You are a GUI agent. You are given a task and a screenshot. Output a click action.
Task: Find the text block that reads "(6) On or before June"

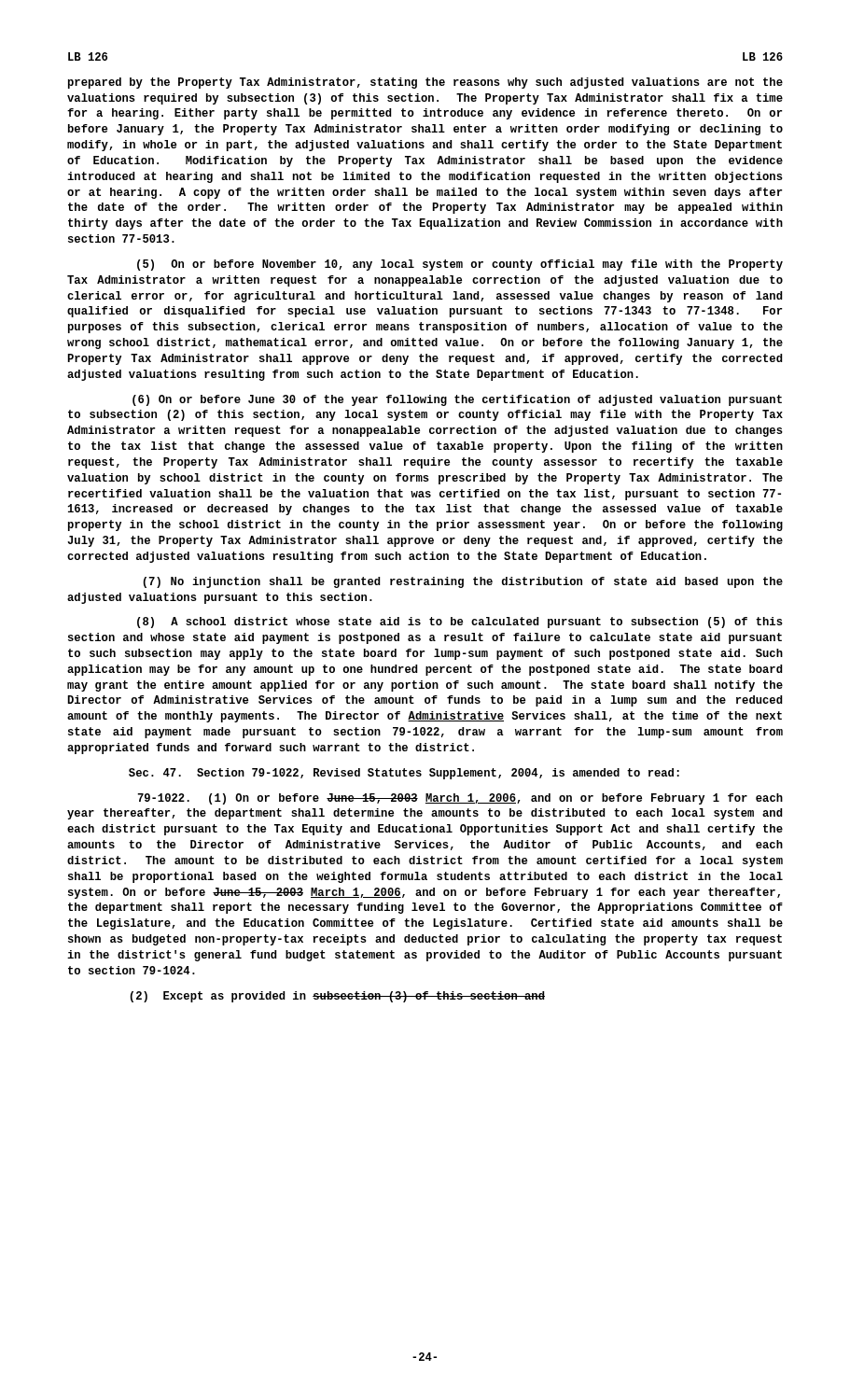425,479
